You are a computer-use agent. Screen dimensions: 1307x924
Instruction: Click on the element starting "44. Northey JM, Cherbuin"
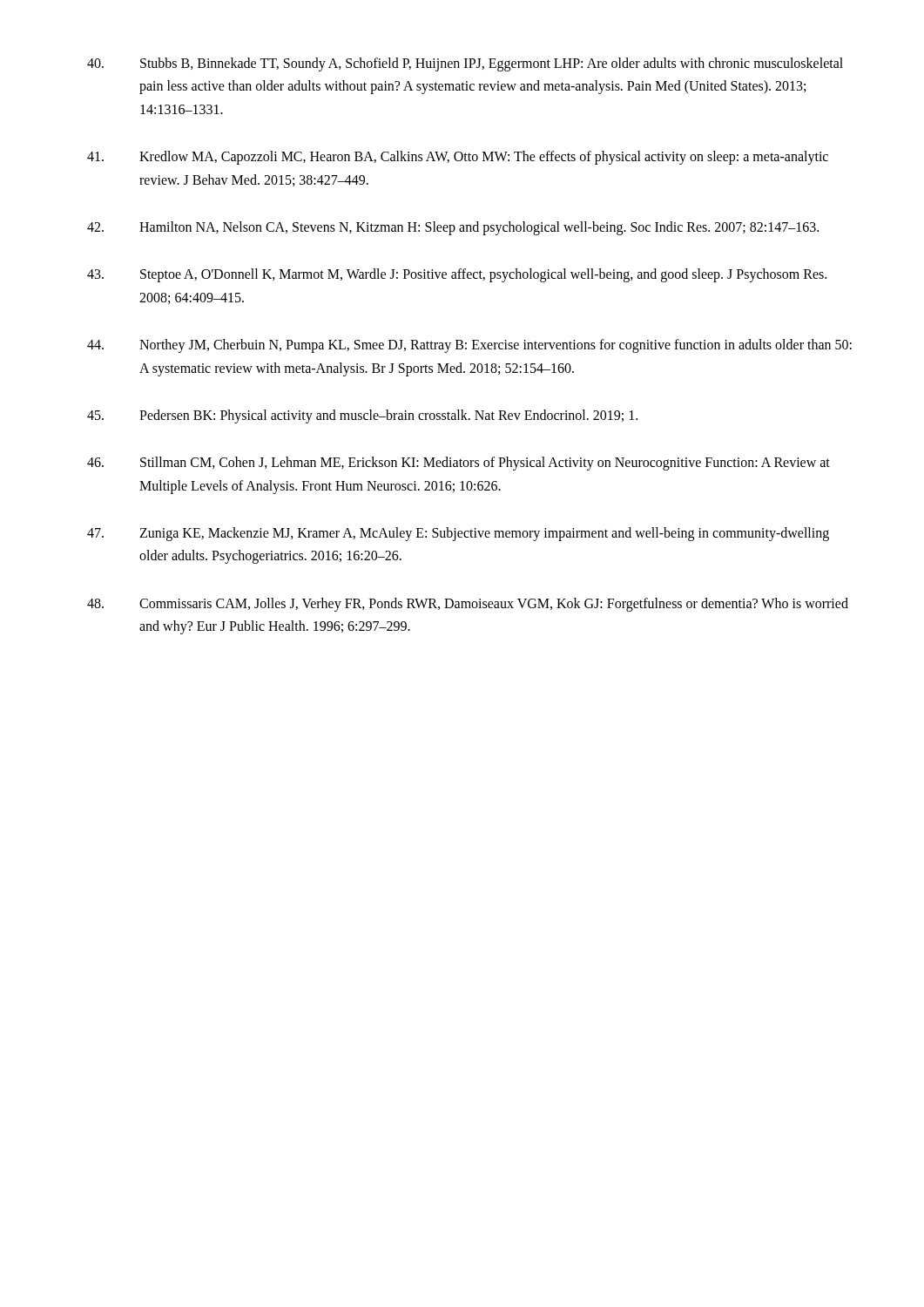tap(470, 357)
